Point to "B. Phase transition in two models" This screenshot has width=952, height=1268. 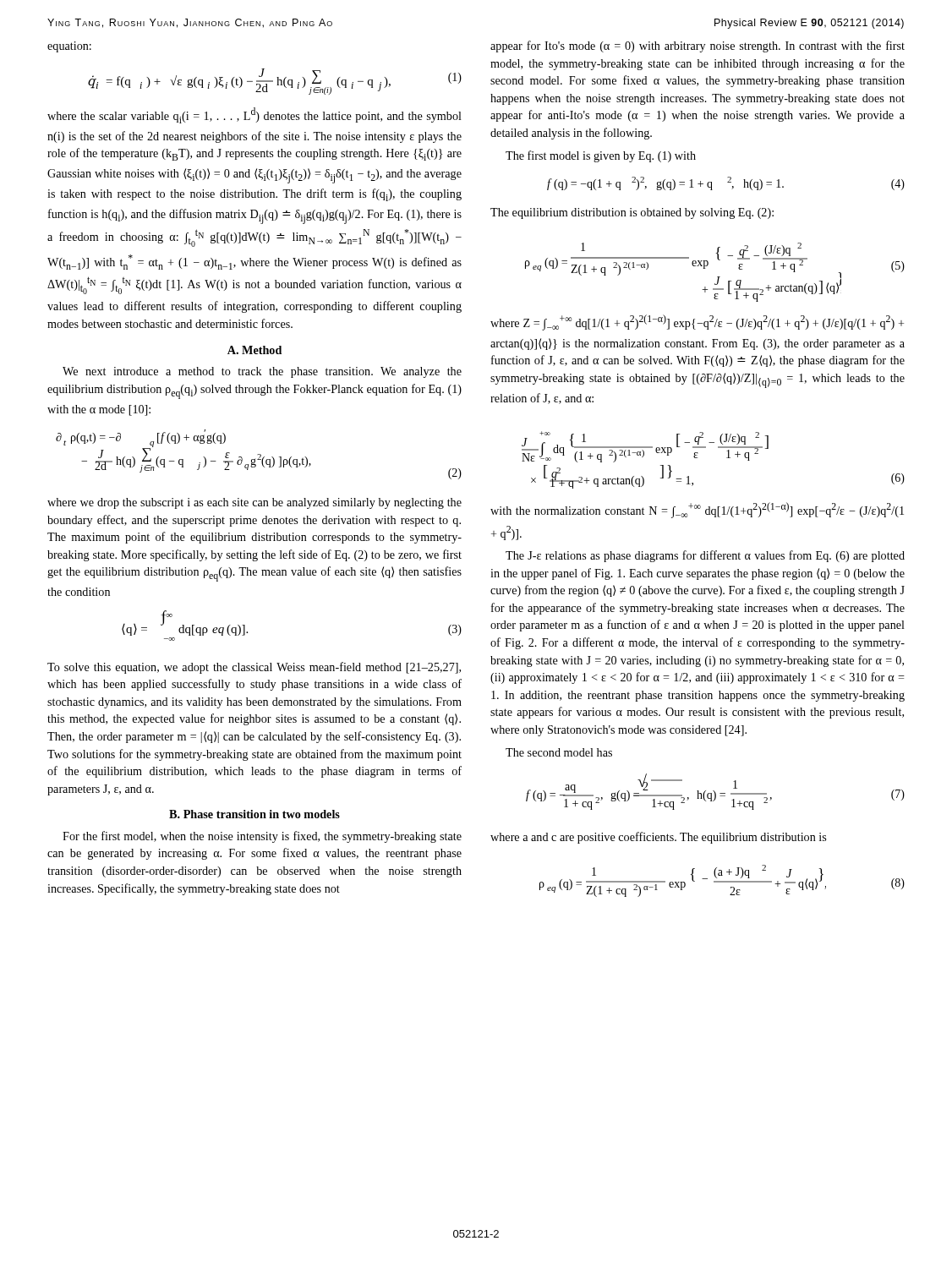[254, 814]
